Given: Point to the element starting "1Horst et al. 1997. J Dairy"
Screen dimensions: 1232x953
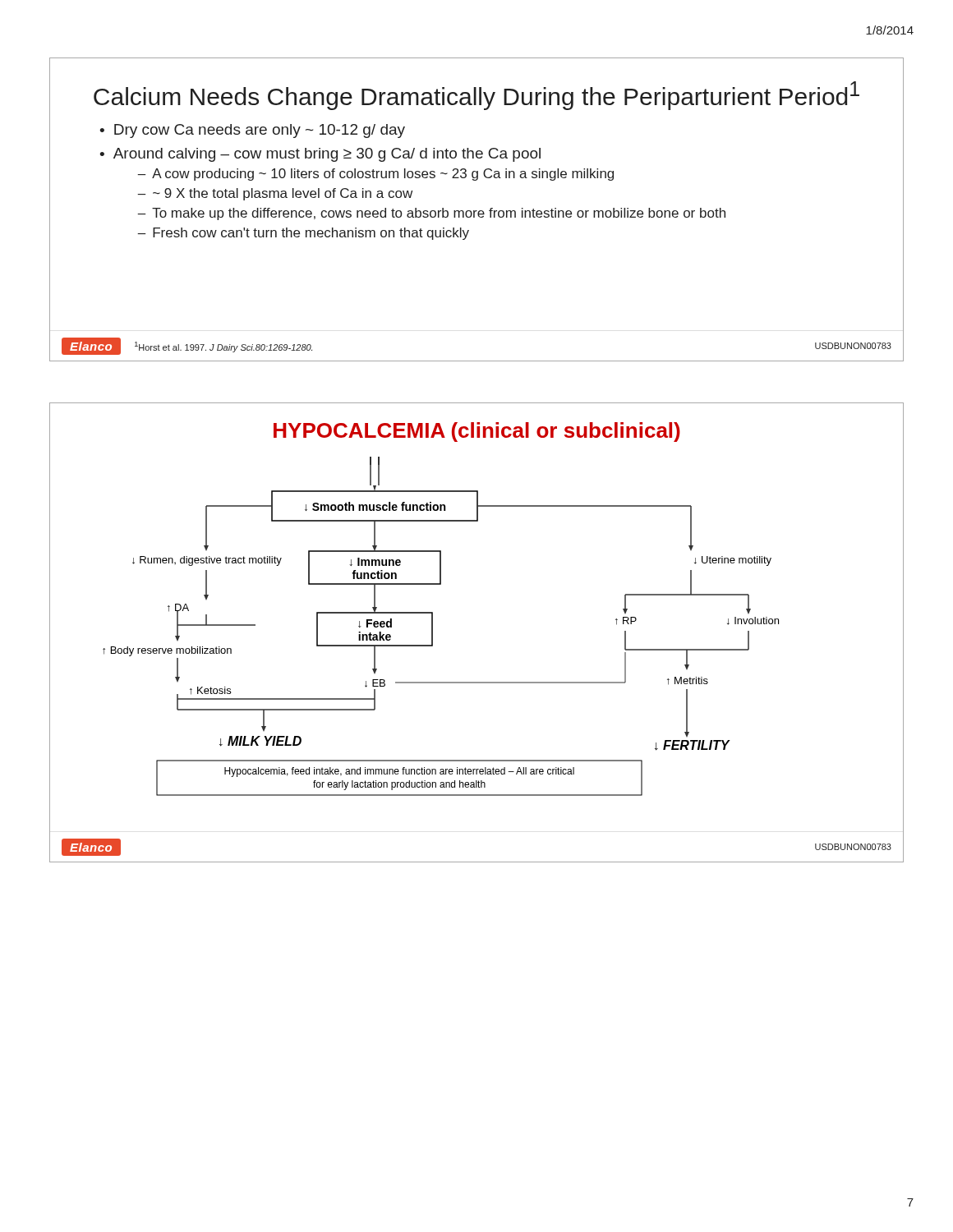Looking at the screenshot, I should click(224, 346).
